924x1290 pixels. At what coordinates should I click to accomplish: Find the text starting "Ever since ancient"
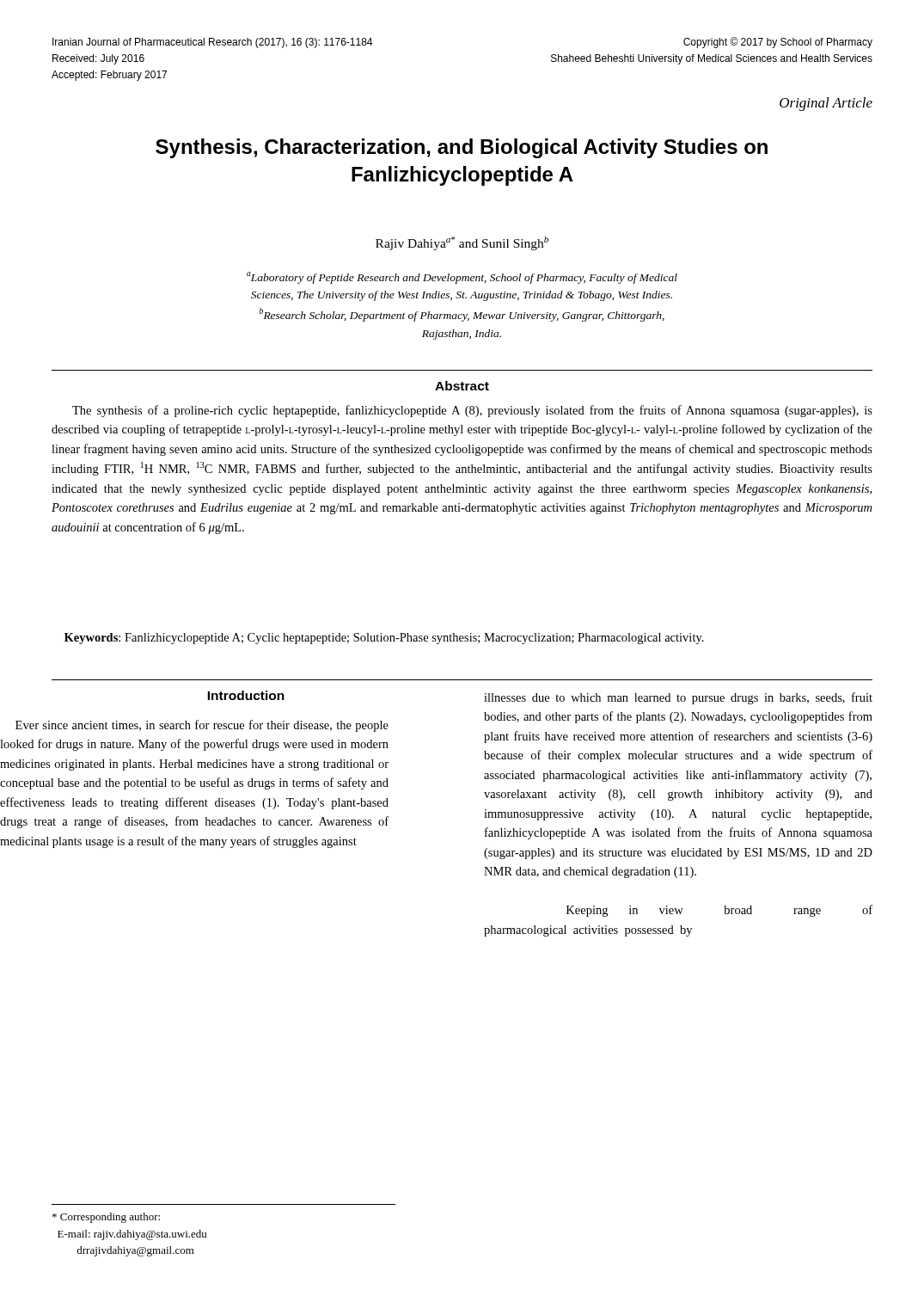point(194,783)
